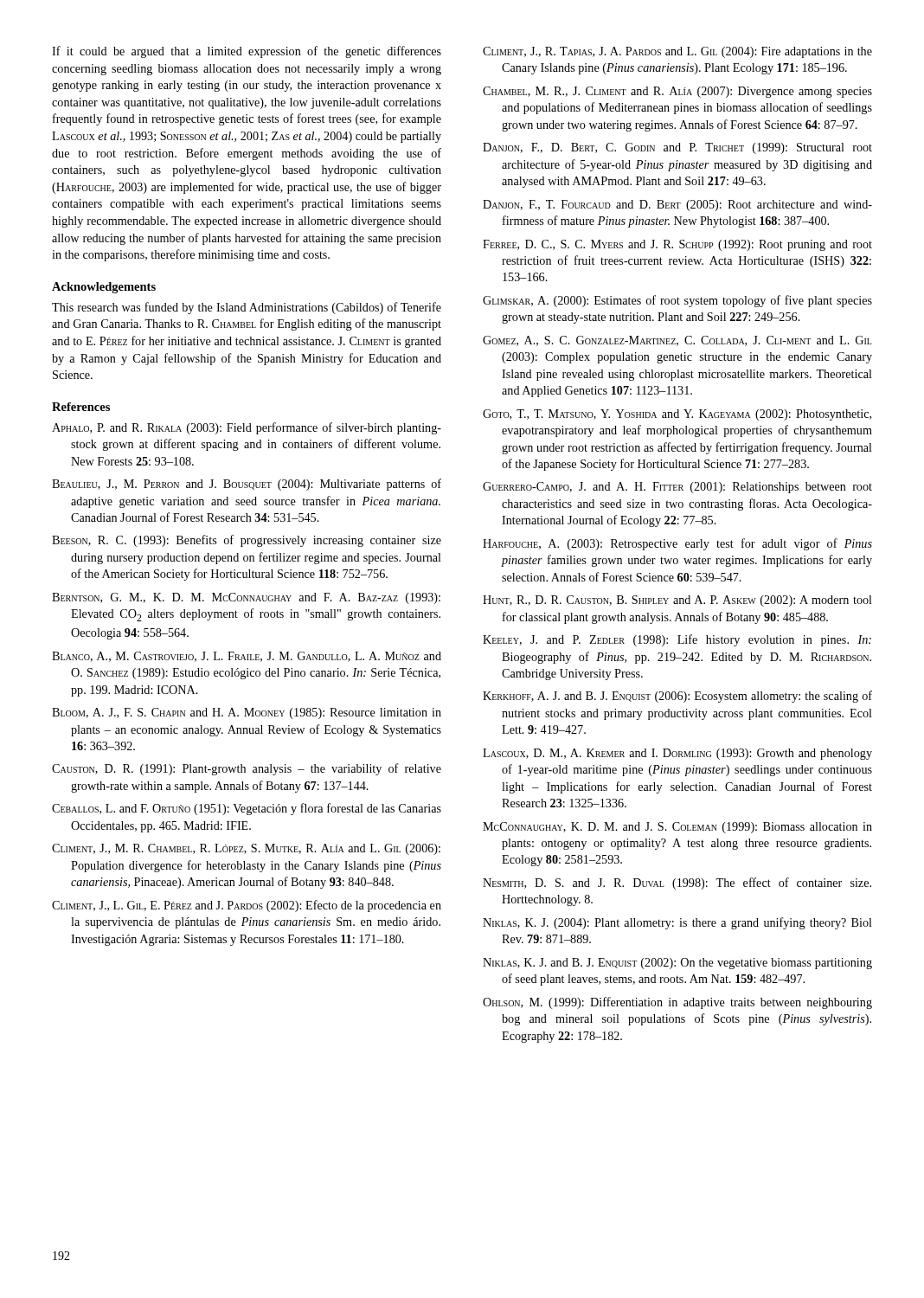Where is the passage that starts "Danjon, F., D. Bert, C. Godin"?
The width and height of the screenshot is (924, 1298).
click(677, 164)
